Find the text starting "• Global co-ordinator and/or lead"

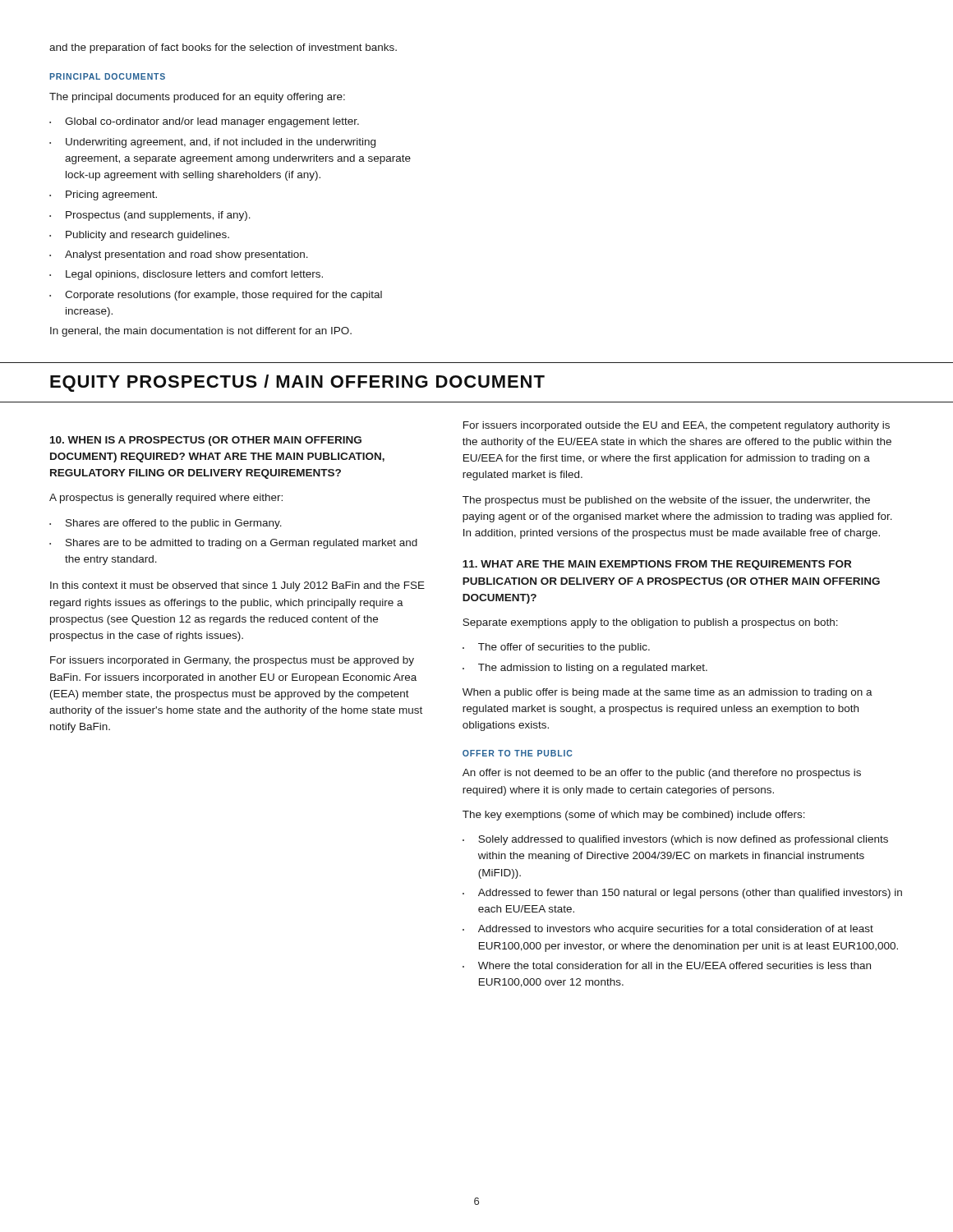(239, 122)
